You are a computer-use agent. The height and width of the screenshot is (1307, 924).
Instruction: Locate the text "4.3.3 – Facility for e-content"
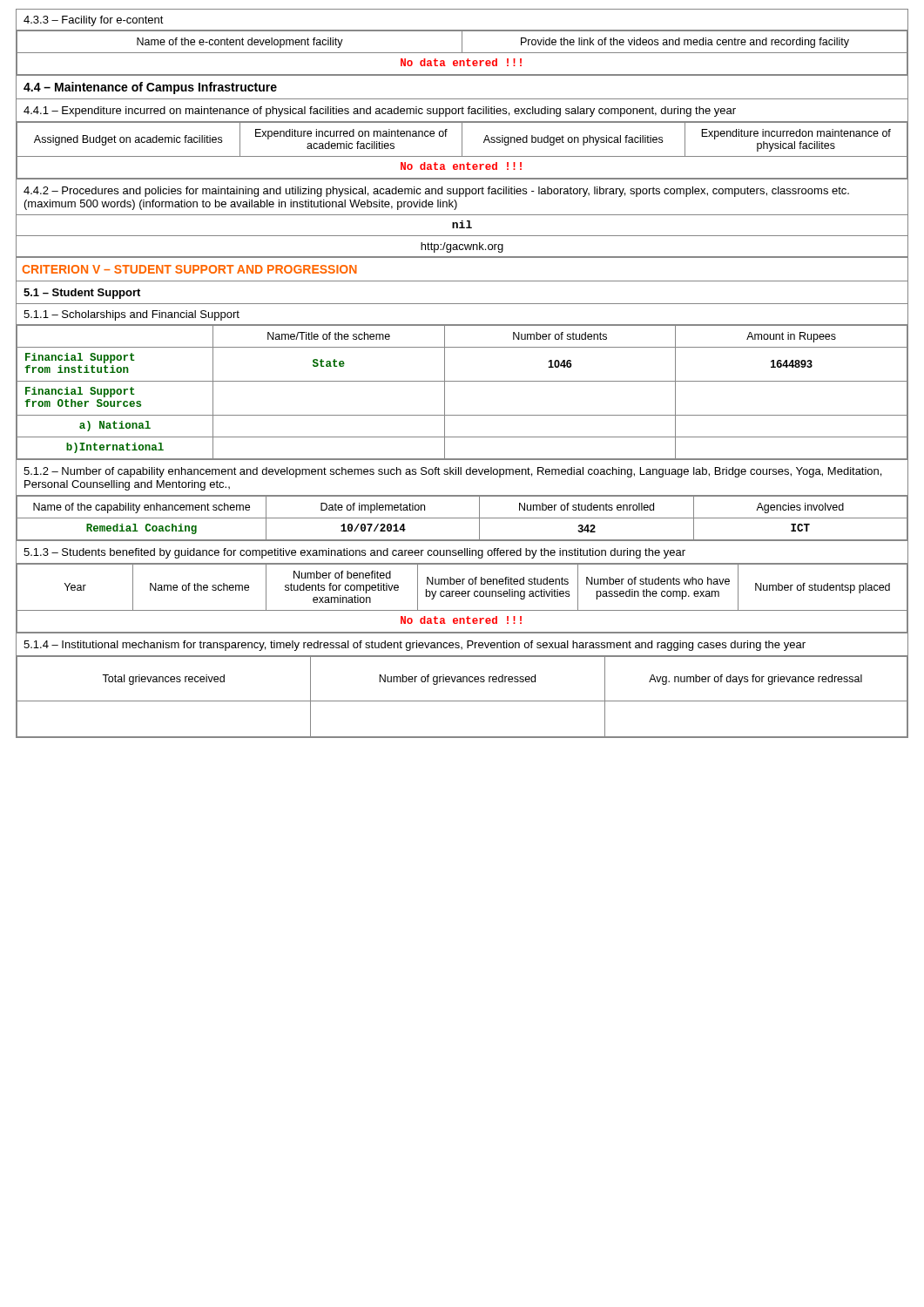pyautogui.click(x=93, y=20)
